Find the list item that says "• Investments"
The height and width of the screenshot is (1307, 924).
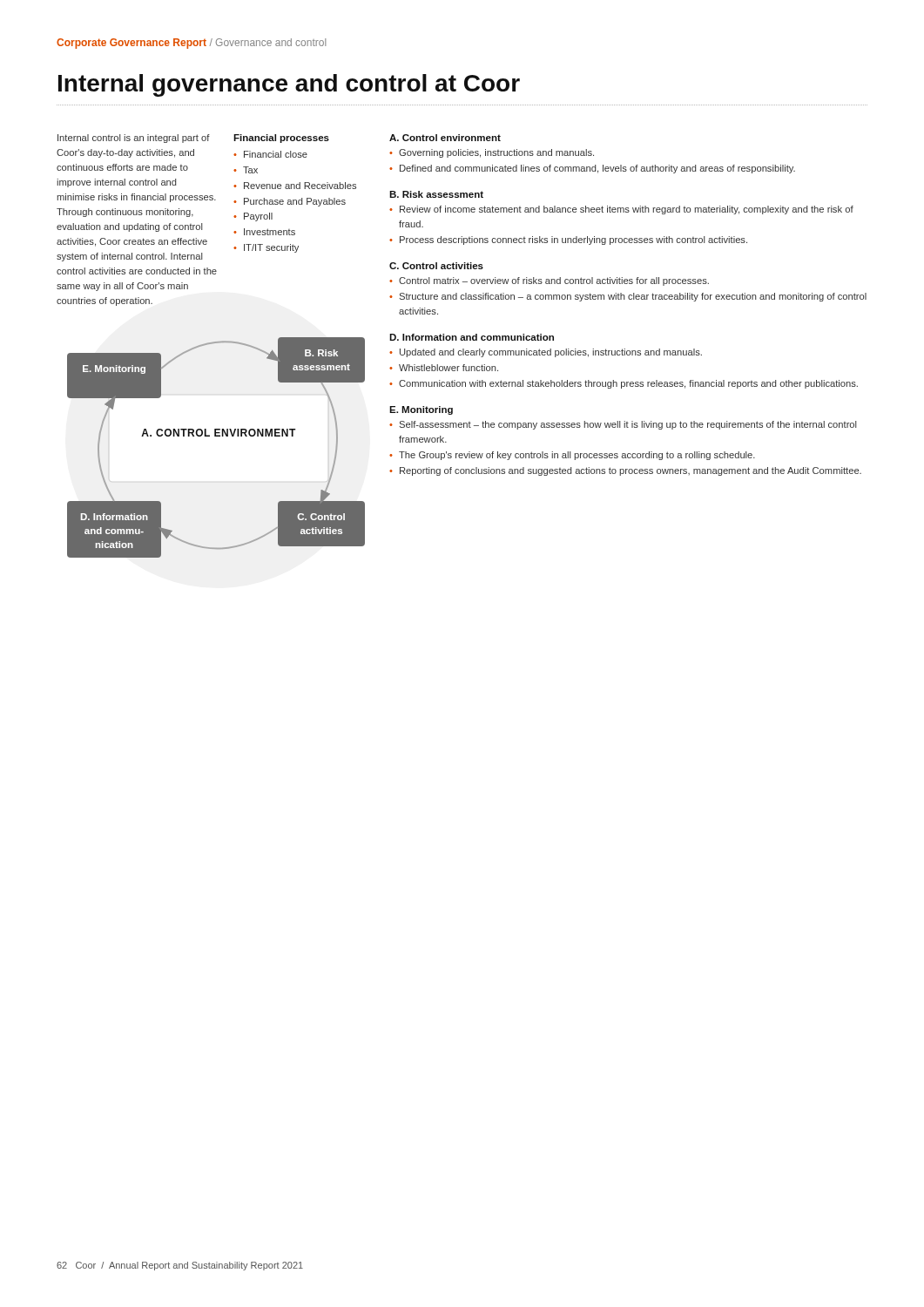[264, 232]
